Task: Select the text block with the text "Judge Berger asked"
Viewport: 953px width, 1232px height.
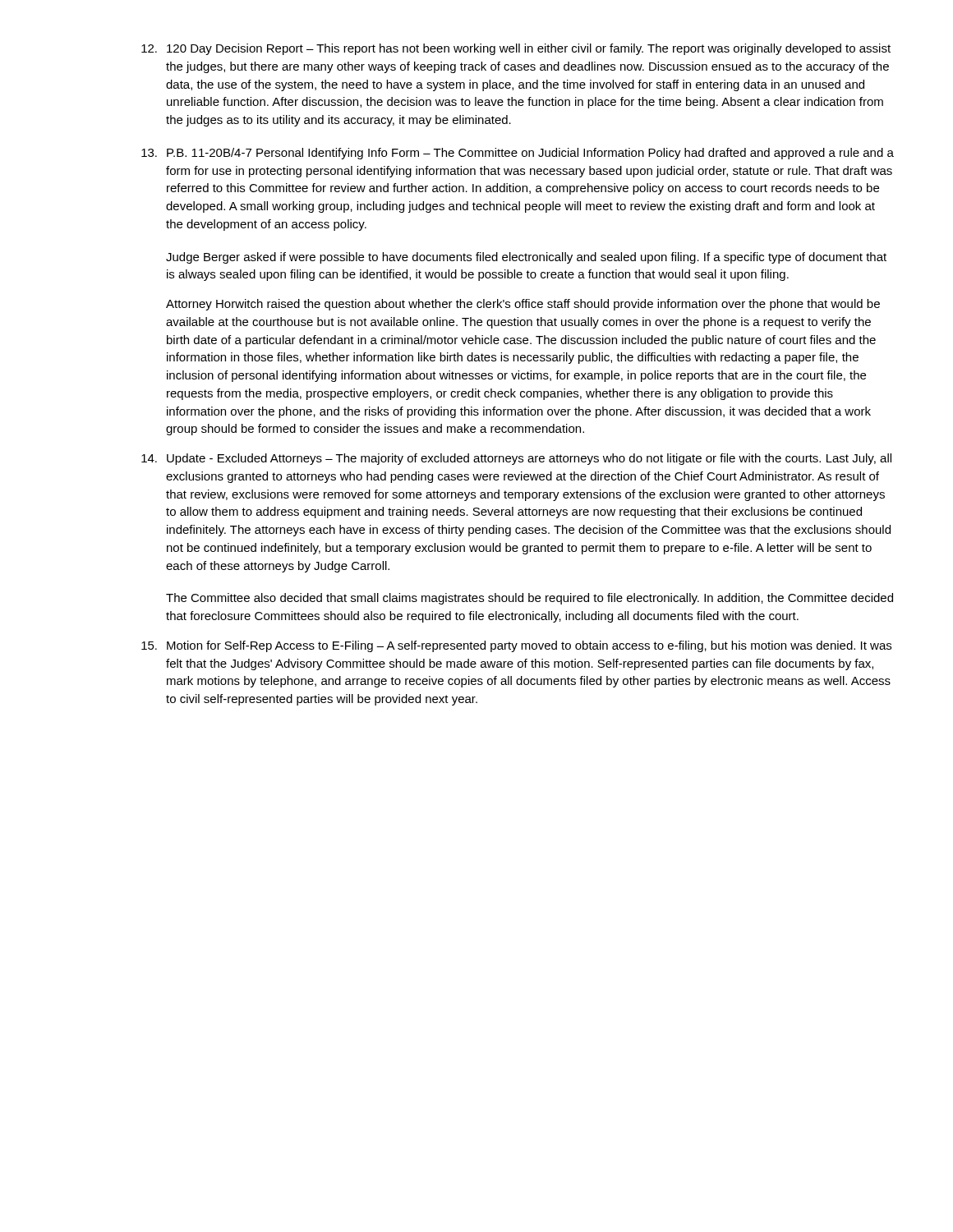Action: [526, 265]
